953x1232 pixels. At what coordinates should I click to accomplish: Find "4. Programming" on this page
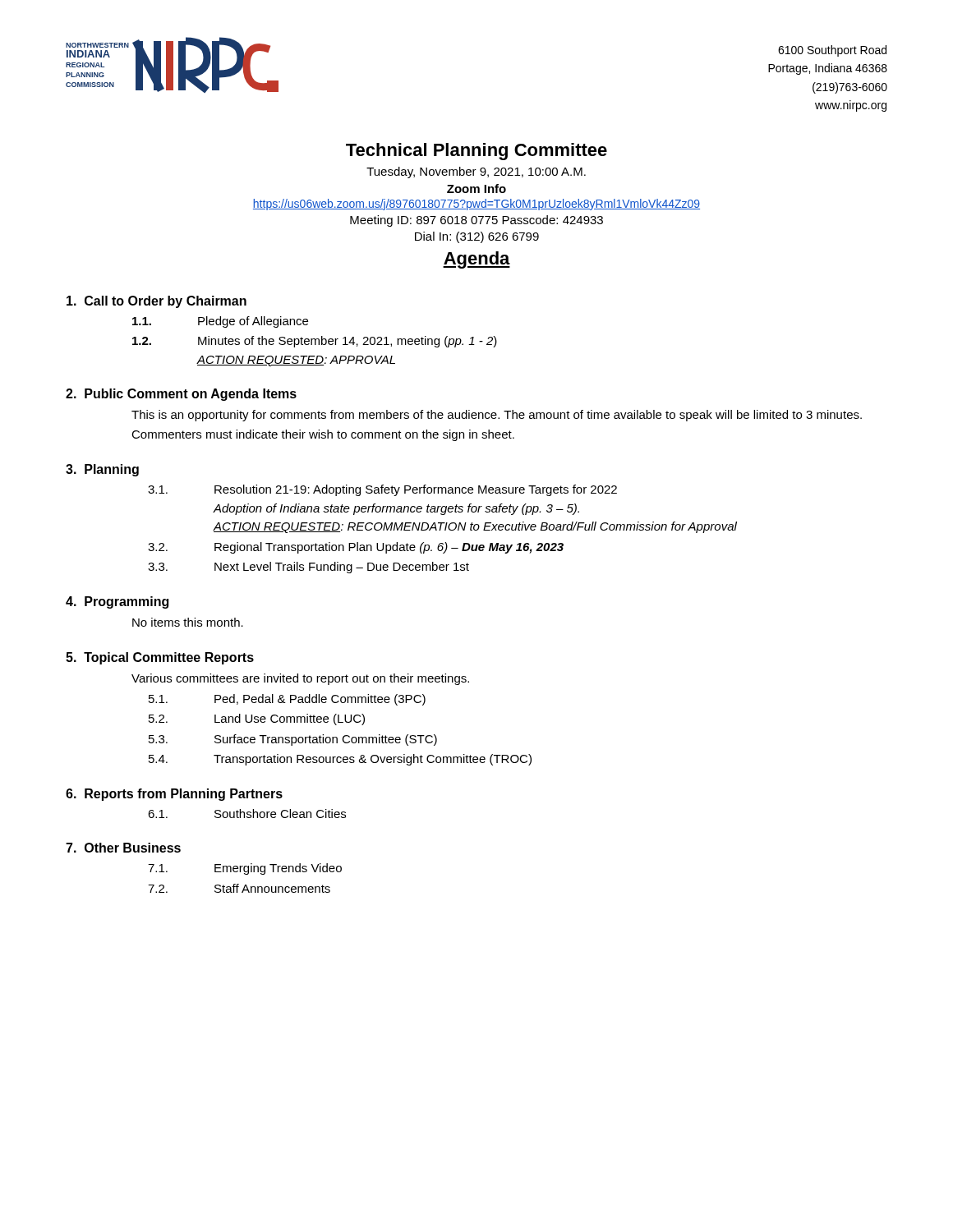[x=118, y=601]
